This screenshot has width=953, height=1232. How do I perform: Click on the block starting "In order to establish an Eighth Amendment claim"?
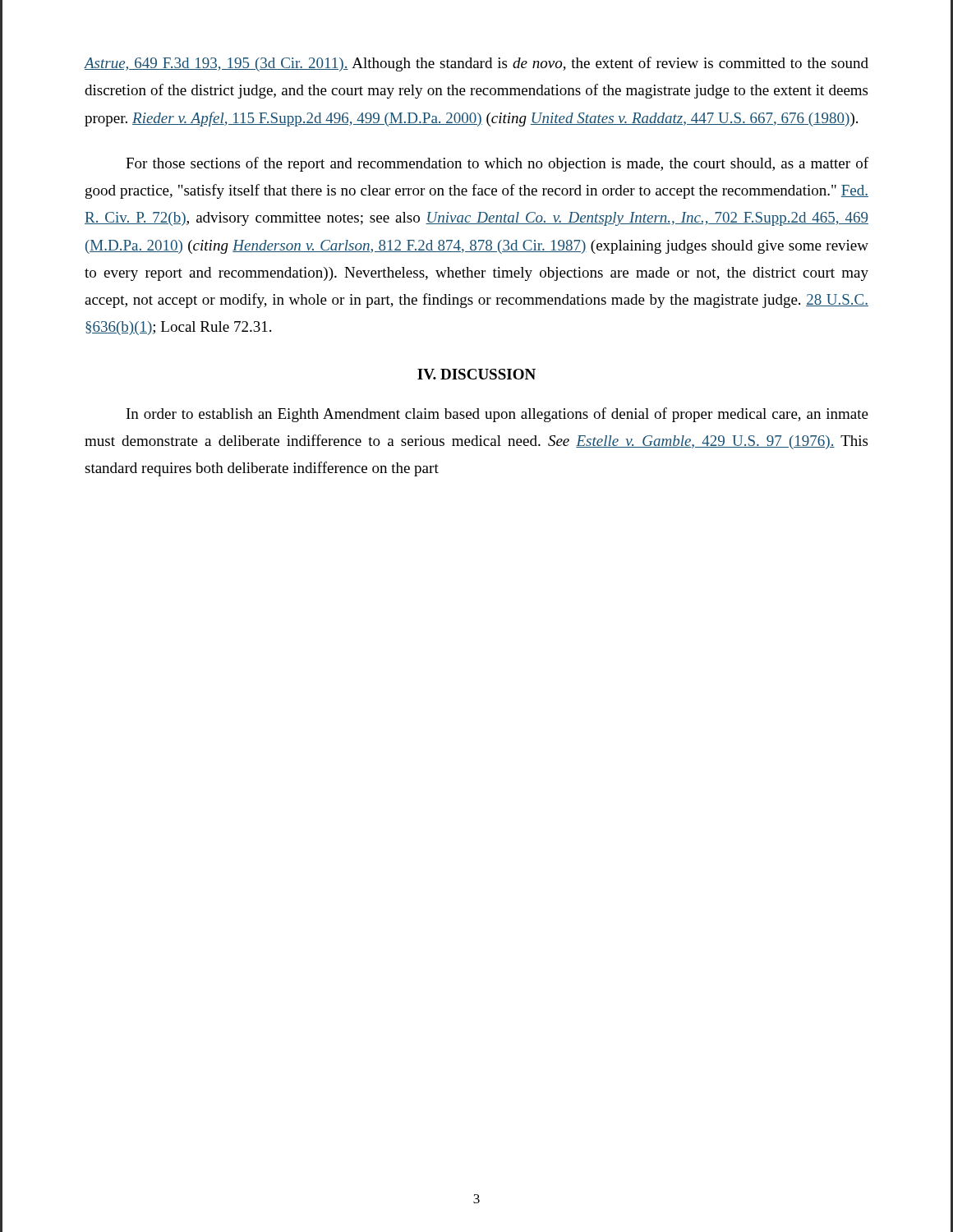pyautogui.click(x=476, y=440)
